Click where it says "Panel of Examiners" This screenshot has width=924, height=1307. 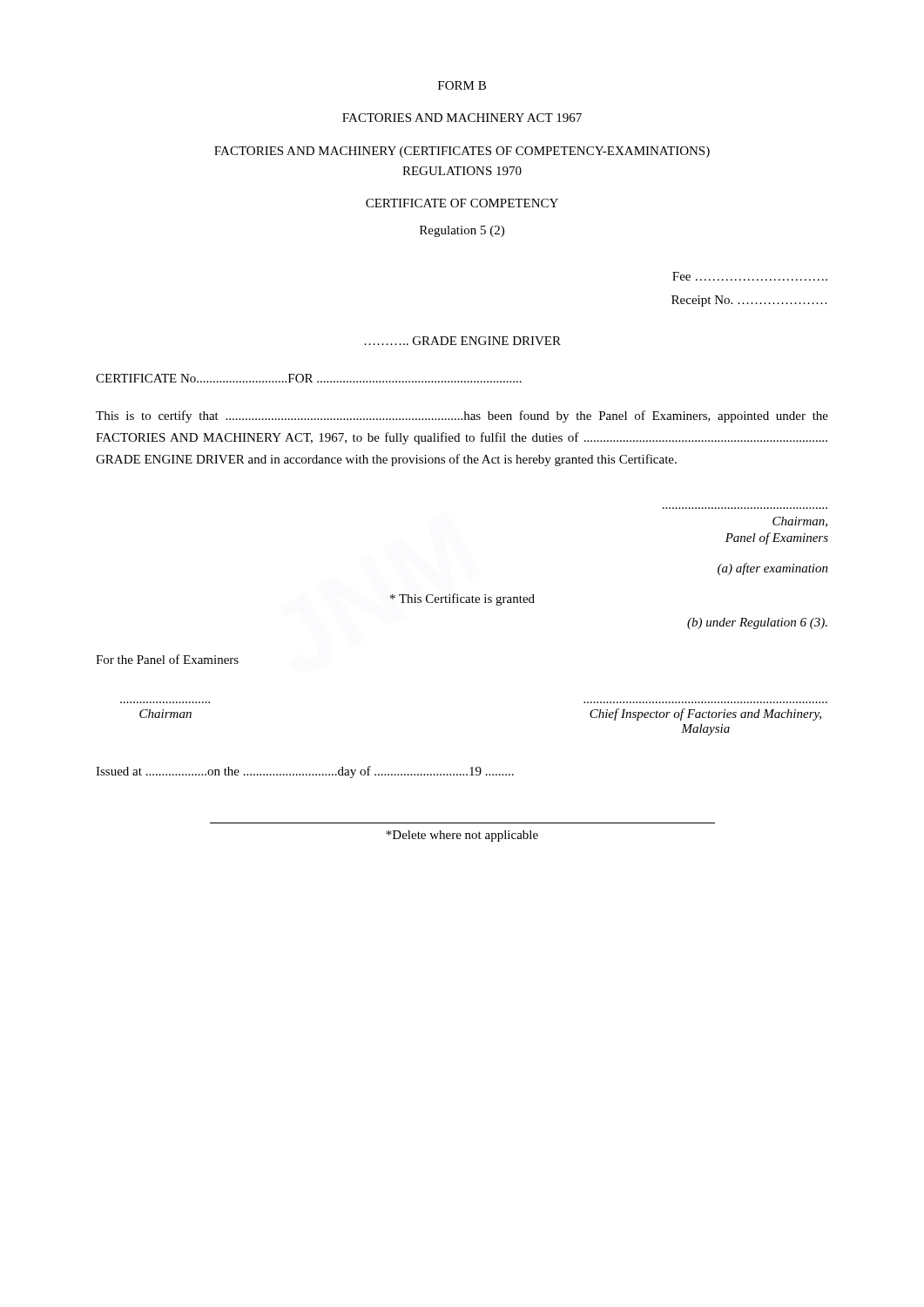coord(777,537)
